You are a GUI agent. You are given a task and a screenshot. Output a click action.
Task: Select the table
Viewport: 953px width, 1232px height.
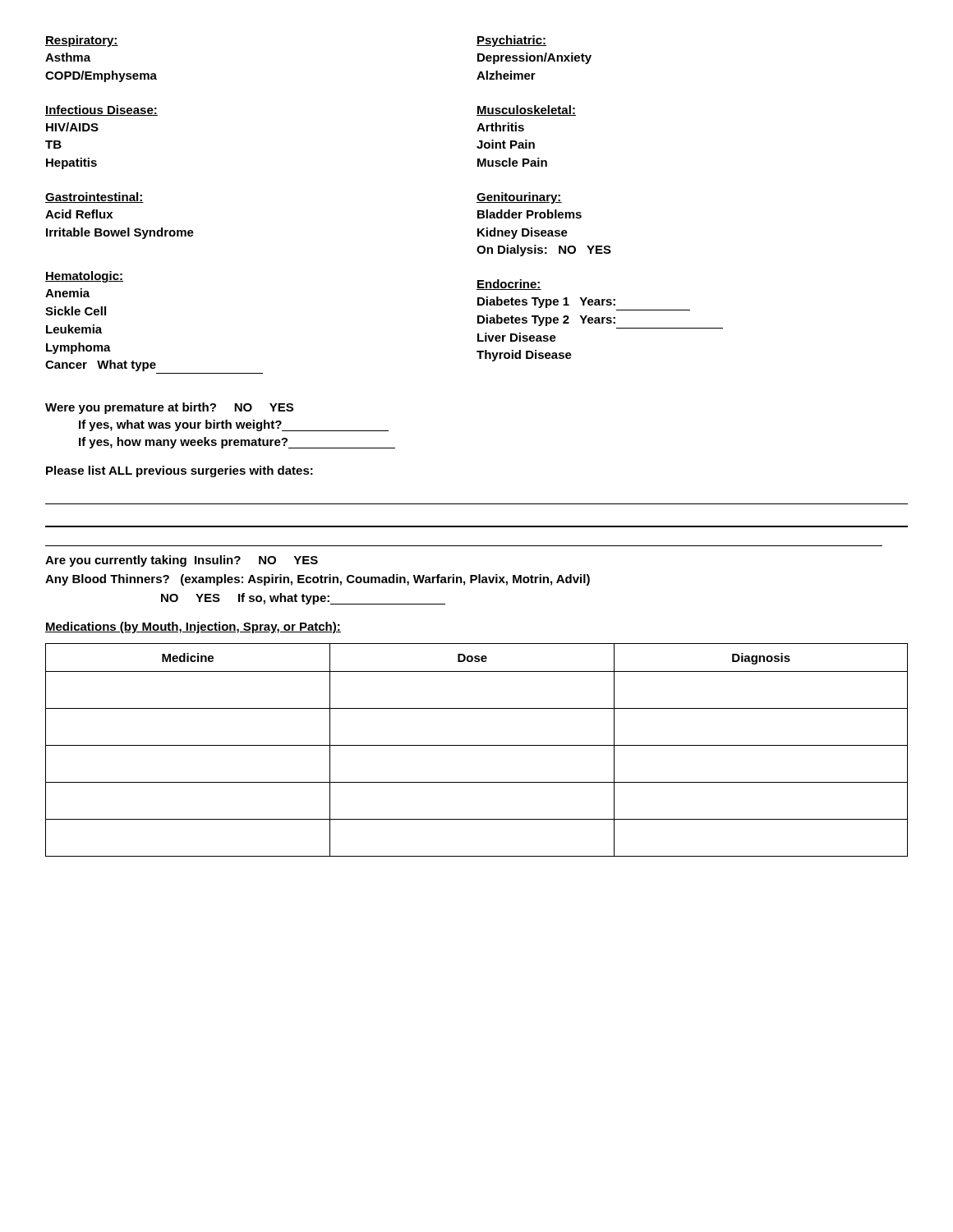476,750
